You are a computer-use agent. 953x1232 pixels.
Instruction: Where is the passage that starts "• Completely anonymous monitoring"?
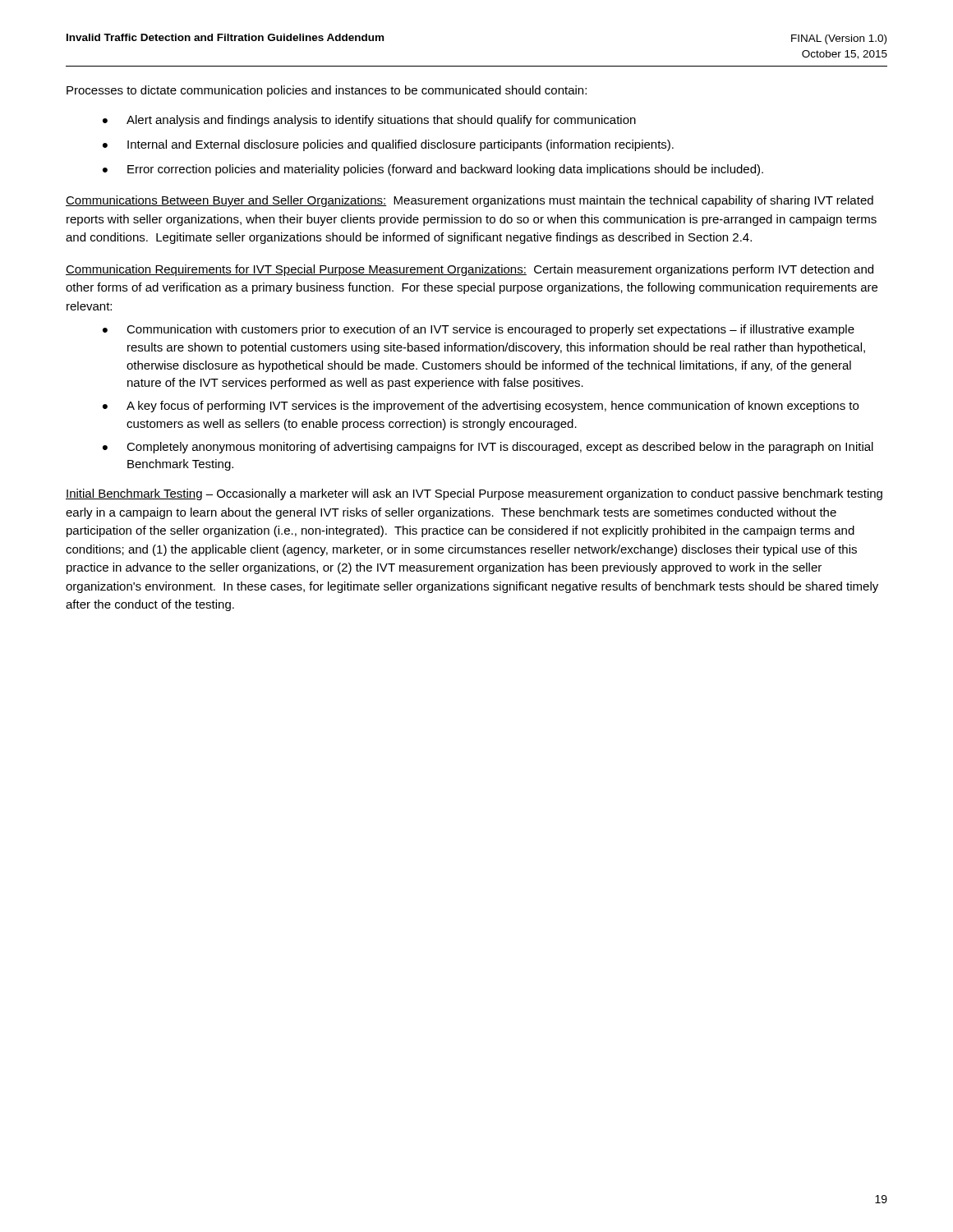pyautogui.click(x=495, y=455)
